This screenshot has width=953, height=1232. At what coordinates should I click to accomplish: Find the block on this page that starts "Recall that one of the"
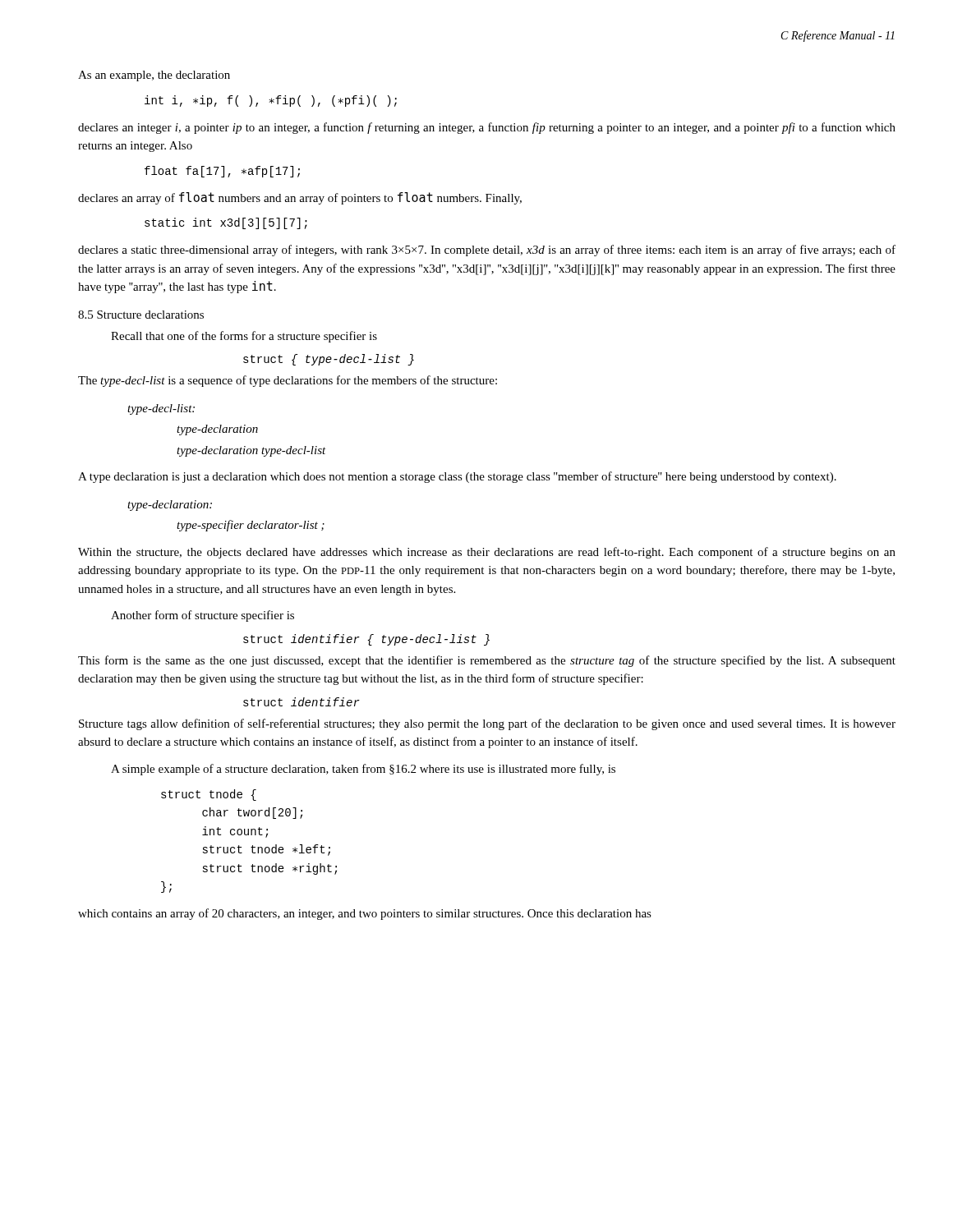[x=244, y=337]
